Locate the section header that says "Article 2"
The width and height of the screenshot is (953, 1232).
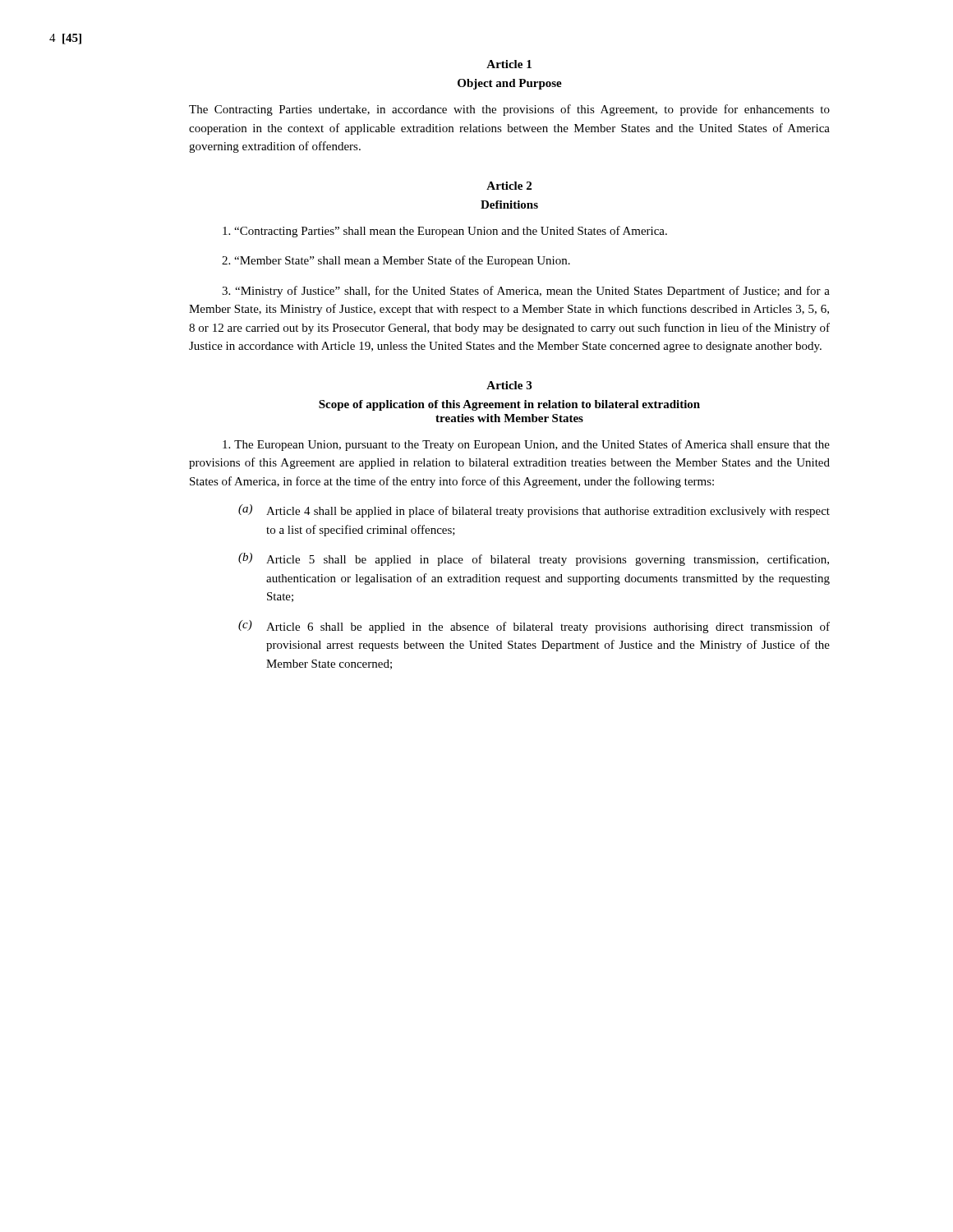[509, 185]
